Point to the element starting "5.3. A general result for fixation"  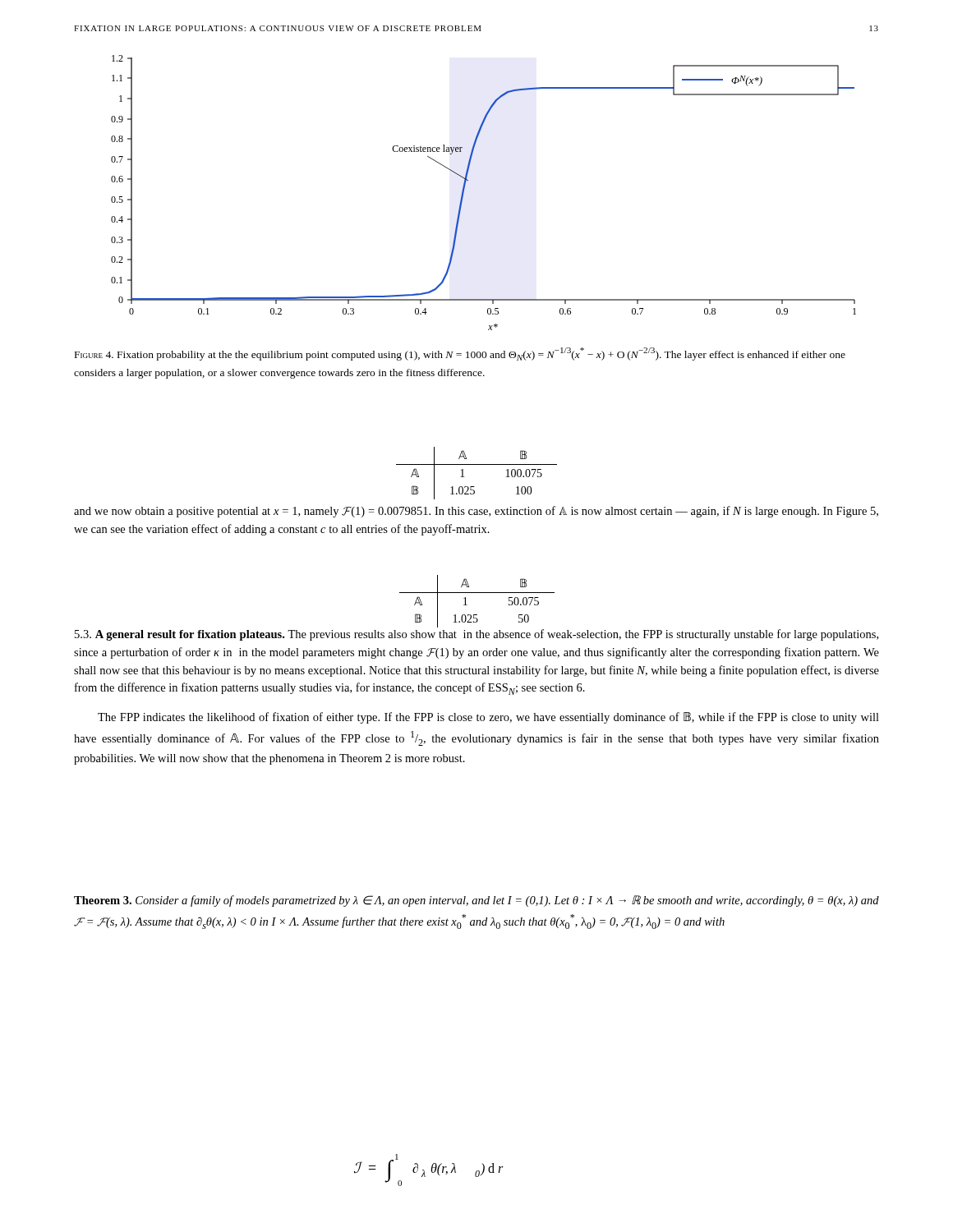point(476,697)
